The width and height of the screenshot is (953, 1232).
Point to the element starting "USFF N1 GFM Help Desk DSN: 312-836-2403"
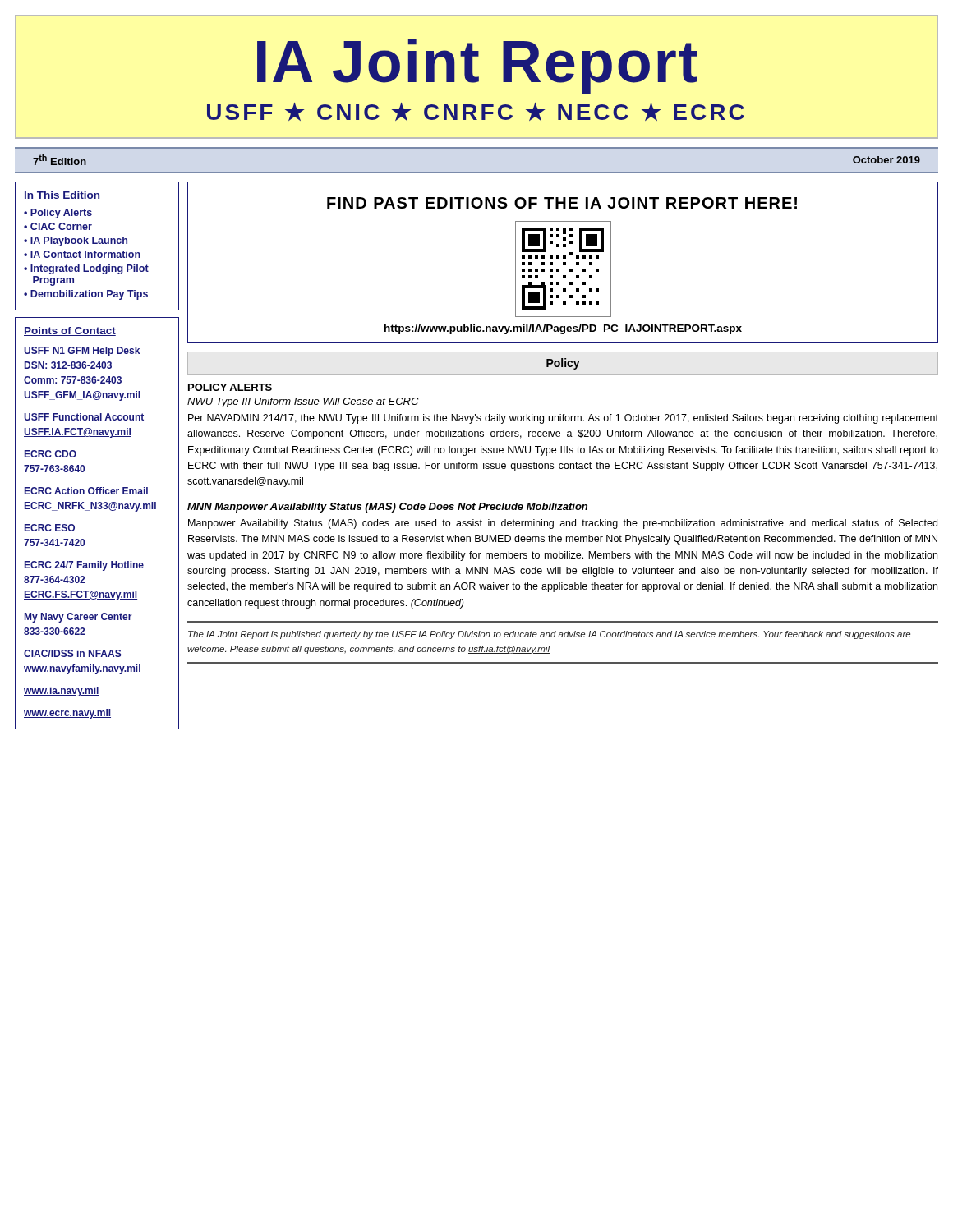tap(82, 373)
